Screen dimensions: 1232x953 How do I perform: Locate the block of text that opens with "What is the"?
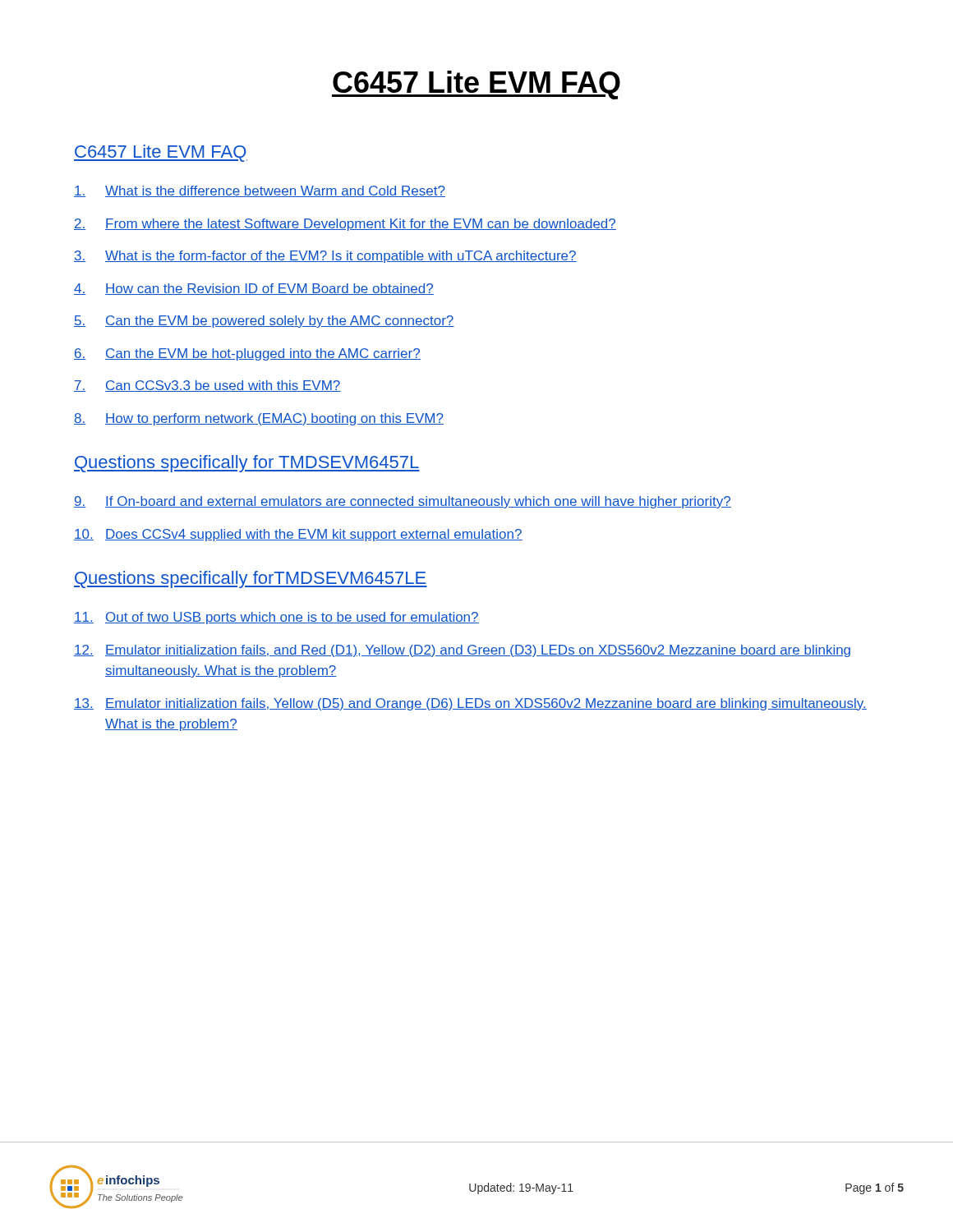(260, 191)
